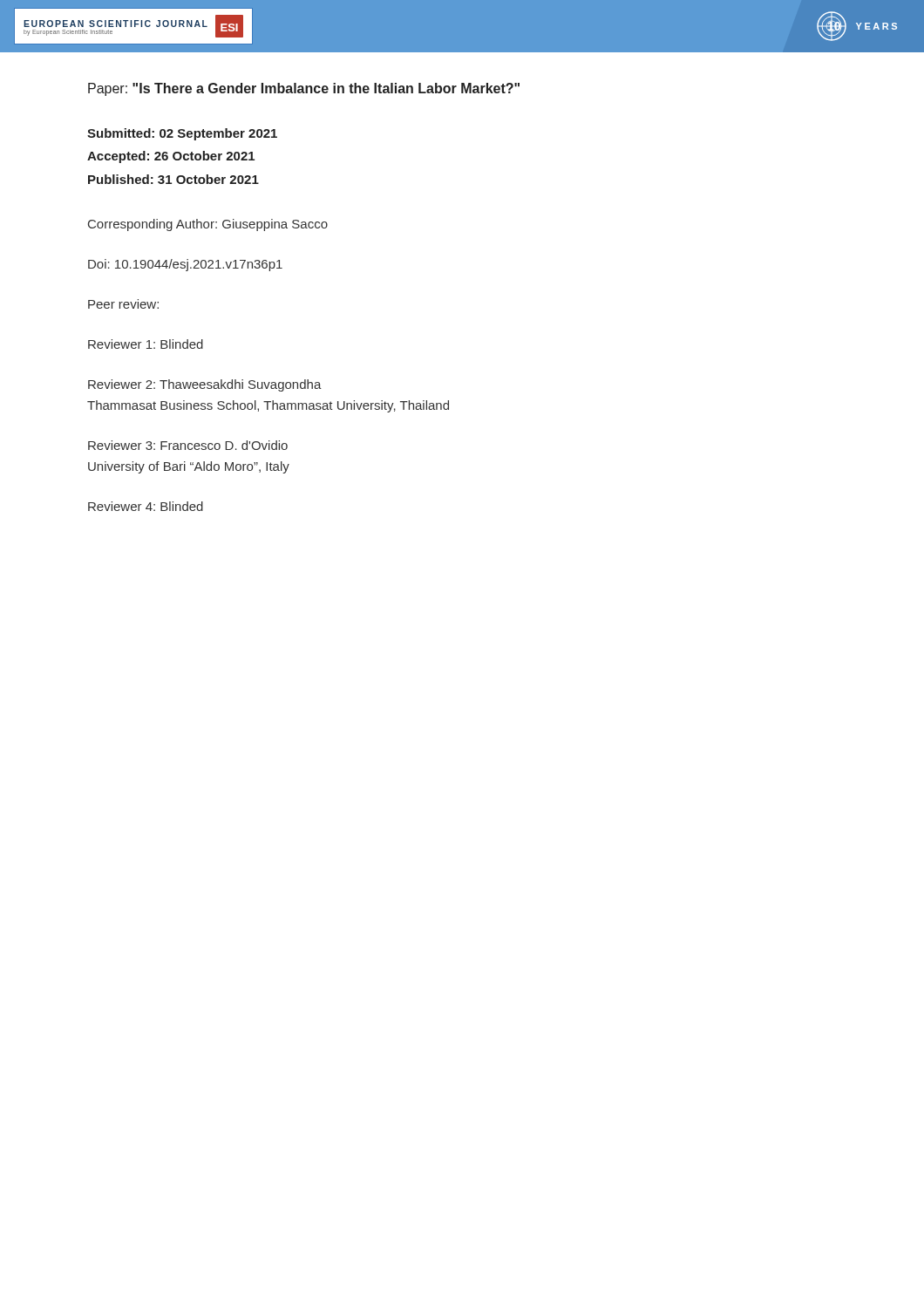Locate the text with the text "Peer review:"

click(123, 304)
